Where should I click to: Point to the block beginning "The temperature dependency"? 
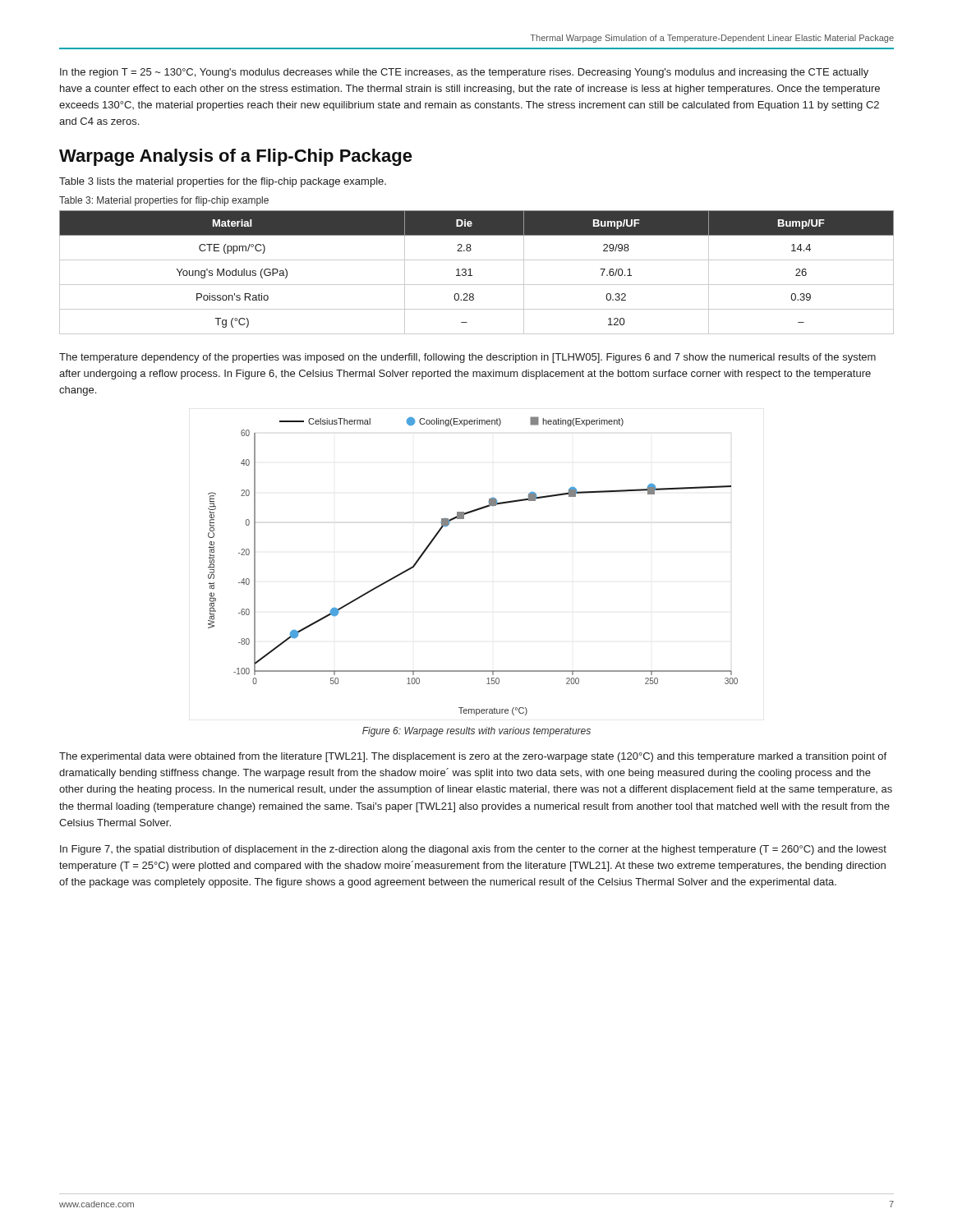click(x=468, y=373)
